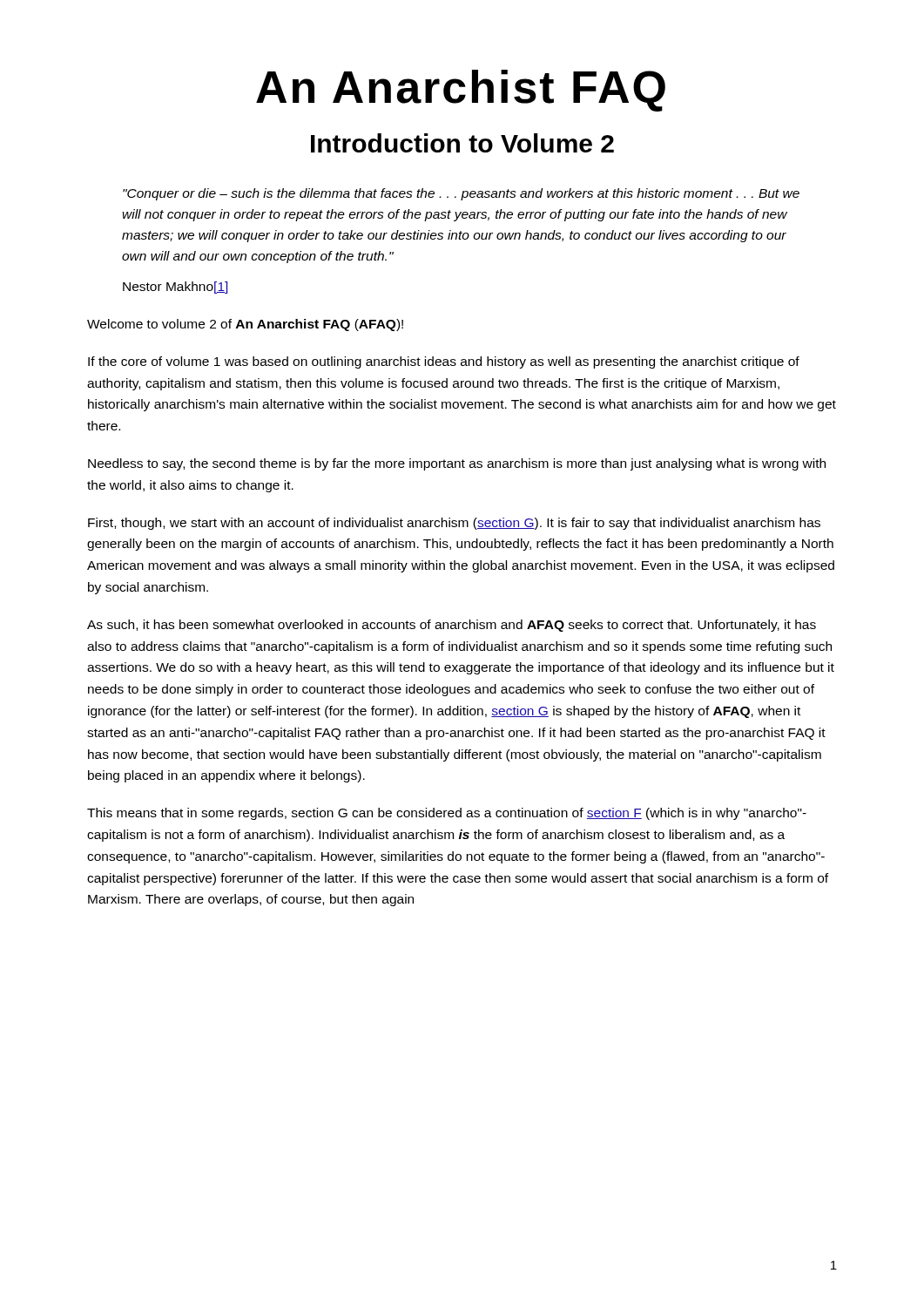Click on the text block that reads "As such, it"
This screenshot has height=1307, width=924.
(461, 700)
